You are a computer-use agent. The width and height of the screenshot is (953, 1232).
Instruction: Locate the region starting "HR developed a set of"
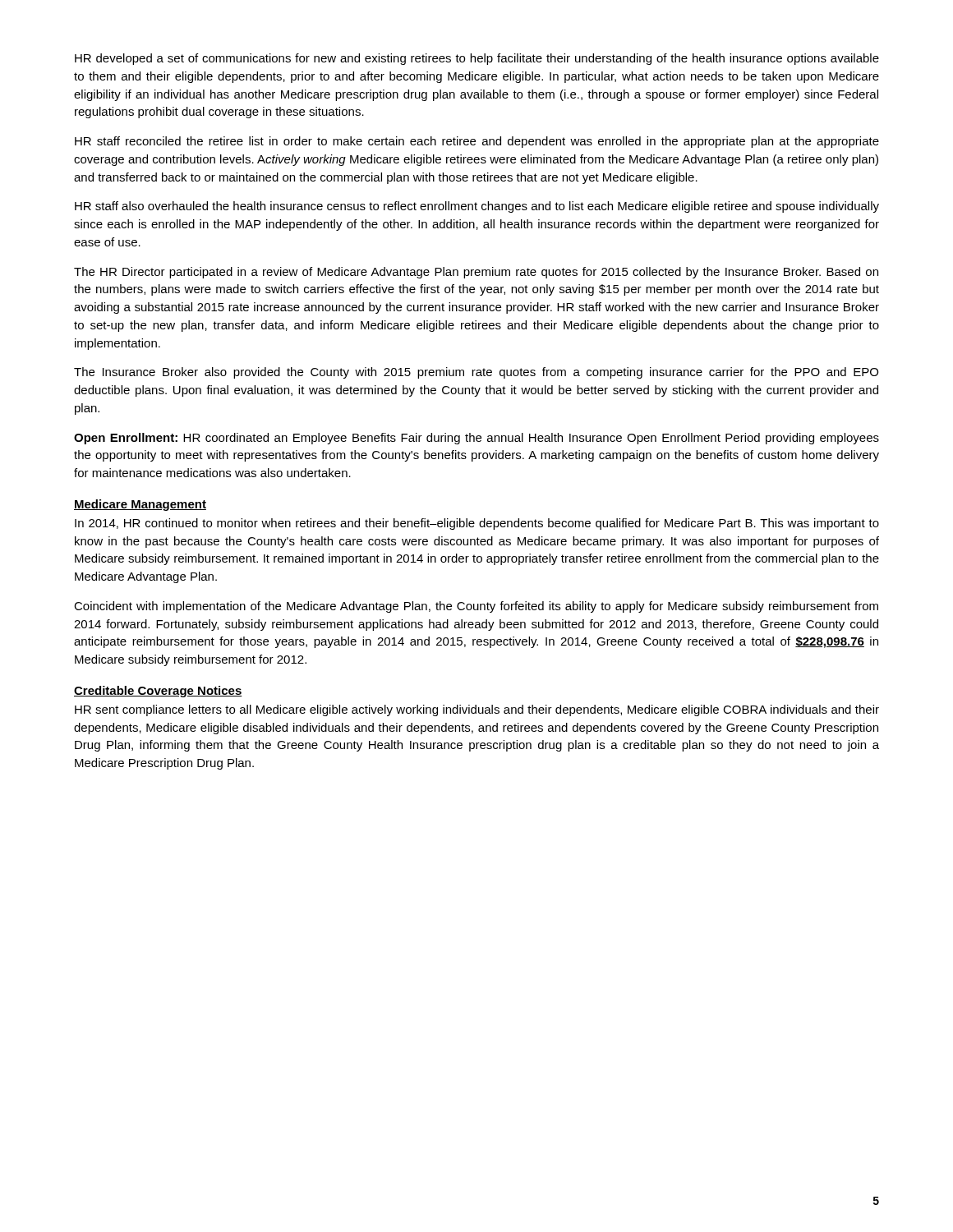(476, 85)
